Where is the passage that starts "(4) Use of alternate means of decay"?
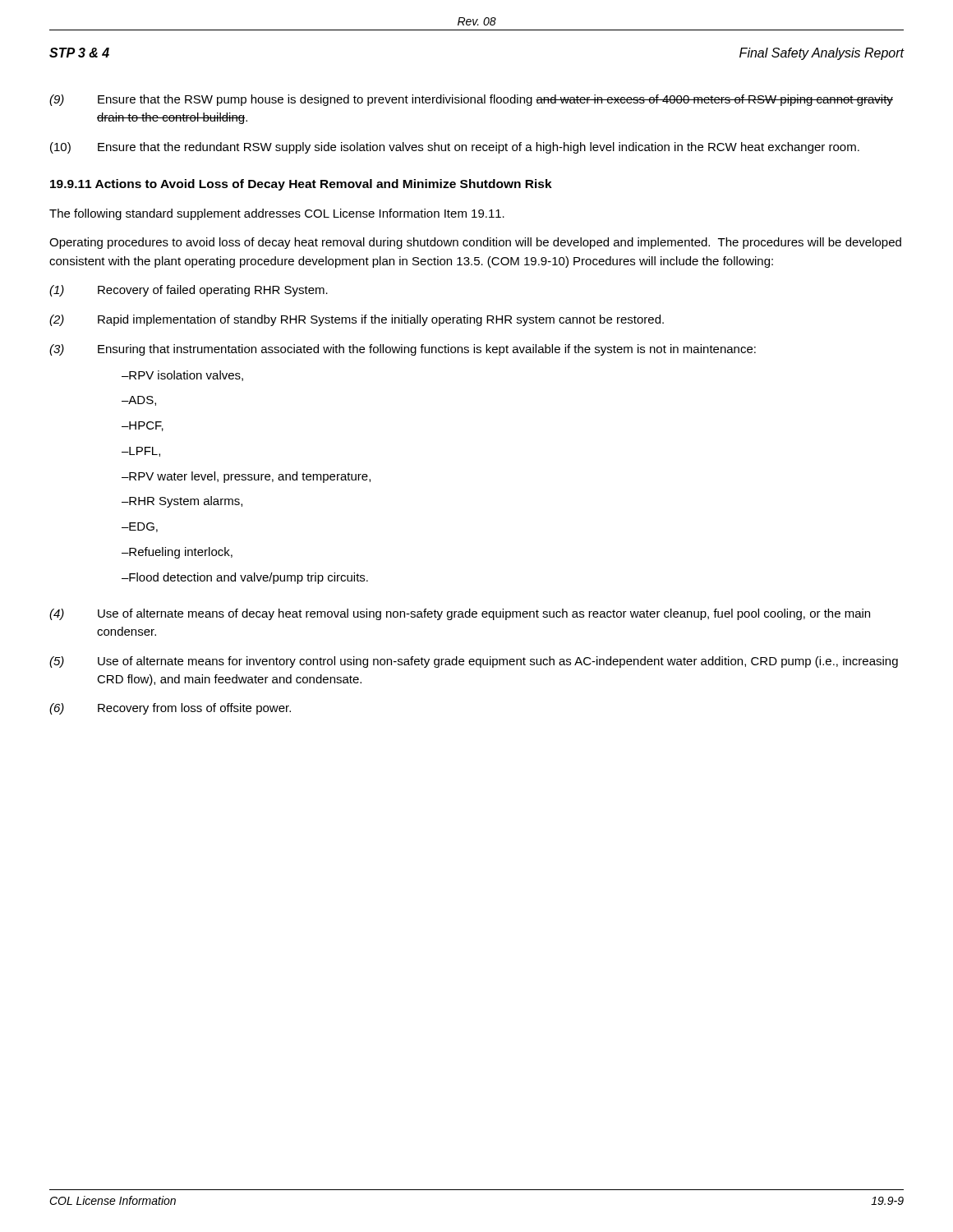The height and width of the screenshot is (1232, 953). coord(476,623)
